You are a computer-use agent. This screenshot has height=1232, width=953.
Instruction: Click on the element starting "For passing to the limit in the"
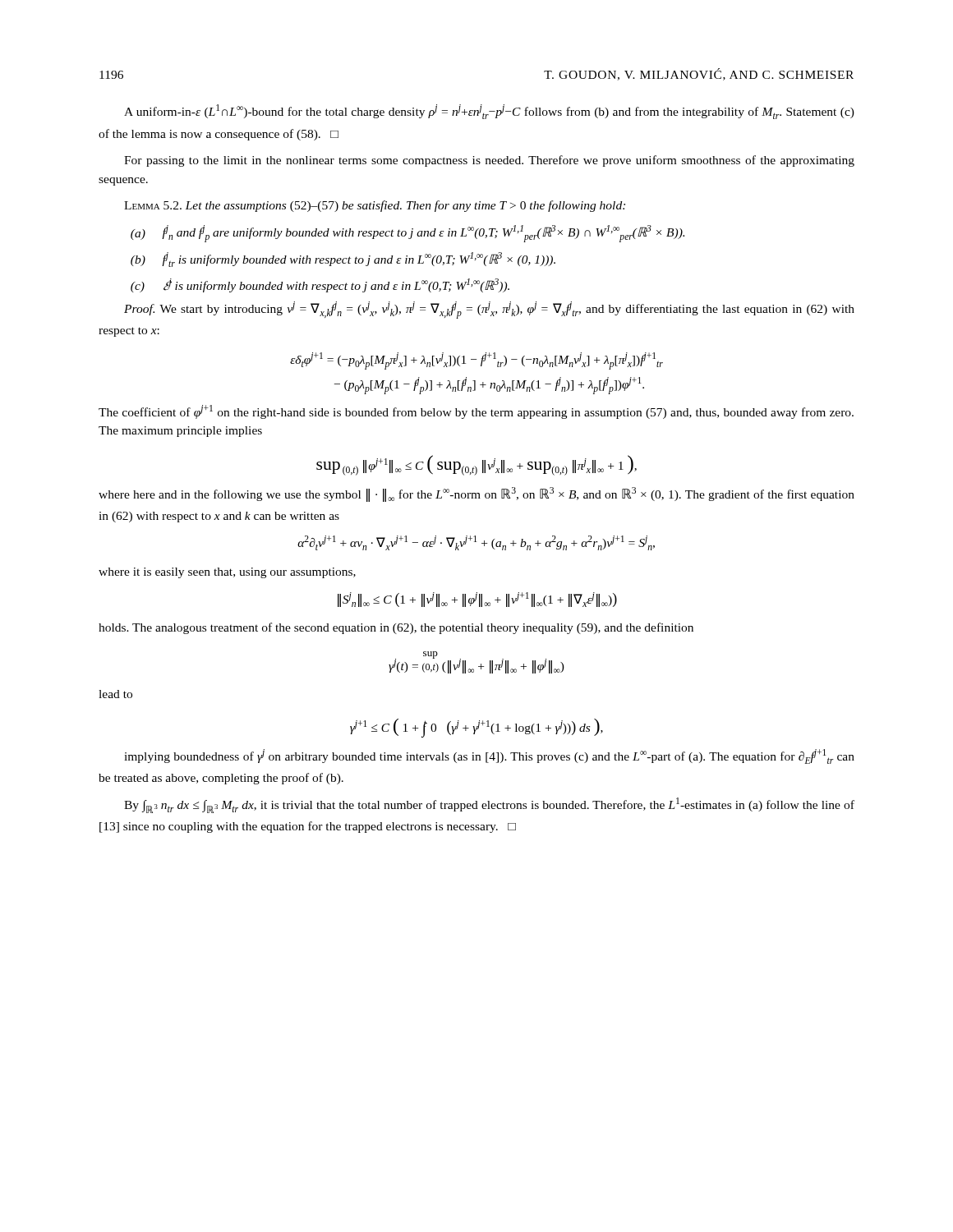click(476, 170)
